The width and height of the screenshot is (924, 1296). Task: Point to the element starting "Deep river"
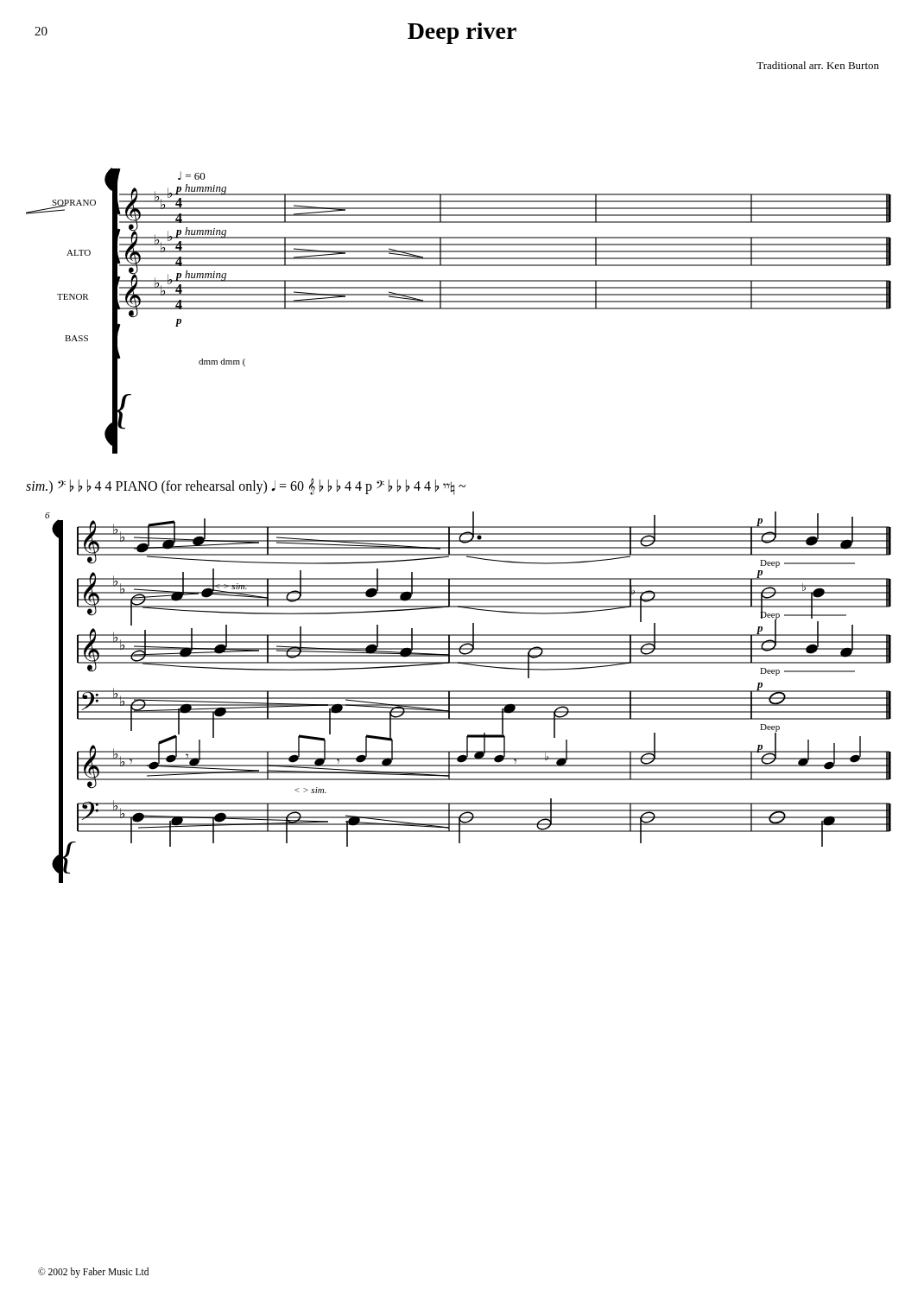pyautogui.click(x=462, y=31)
